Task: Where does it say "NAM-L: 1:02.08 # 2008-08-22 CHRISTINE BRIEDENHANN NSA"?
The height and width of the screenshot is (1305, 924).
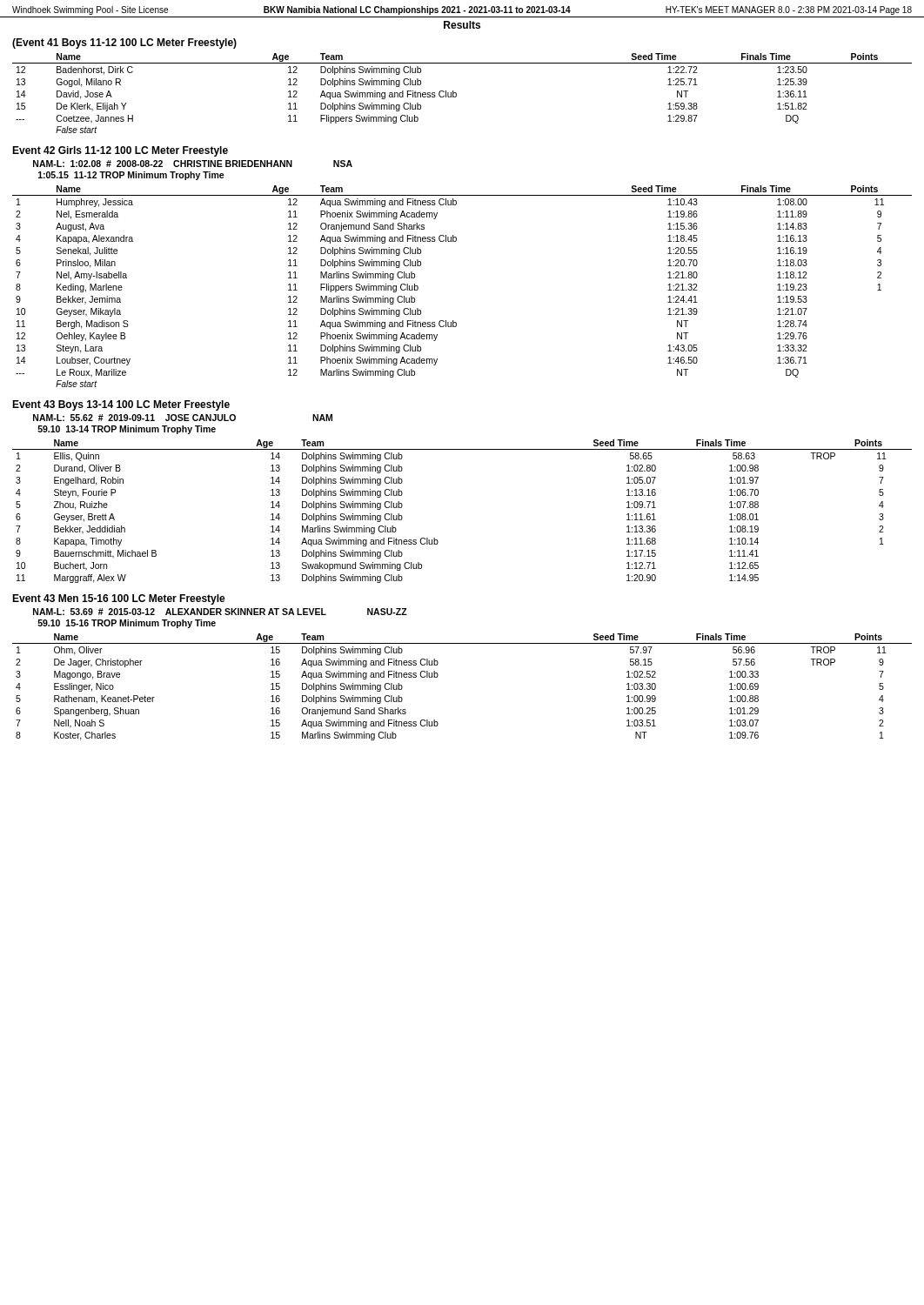Action: coord(182,164)
